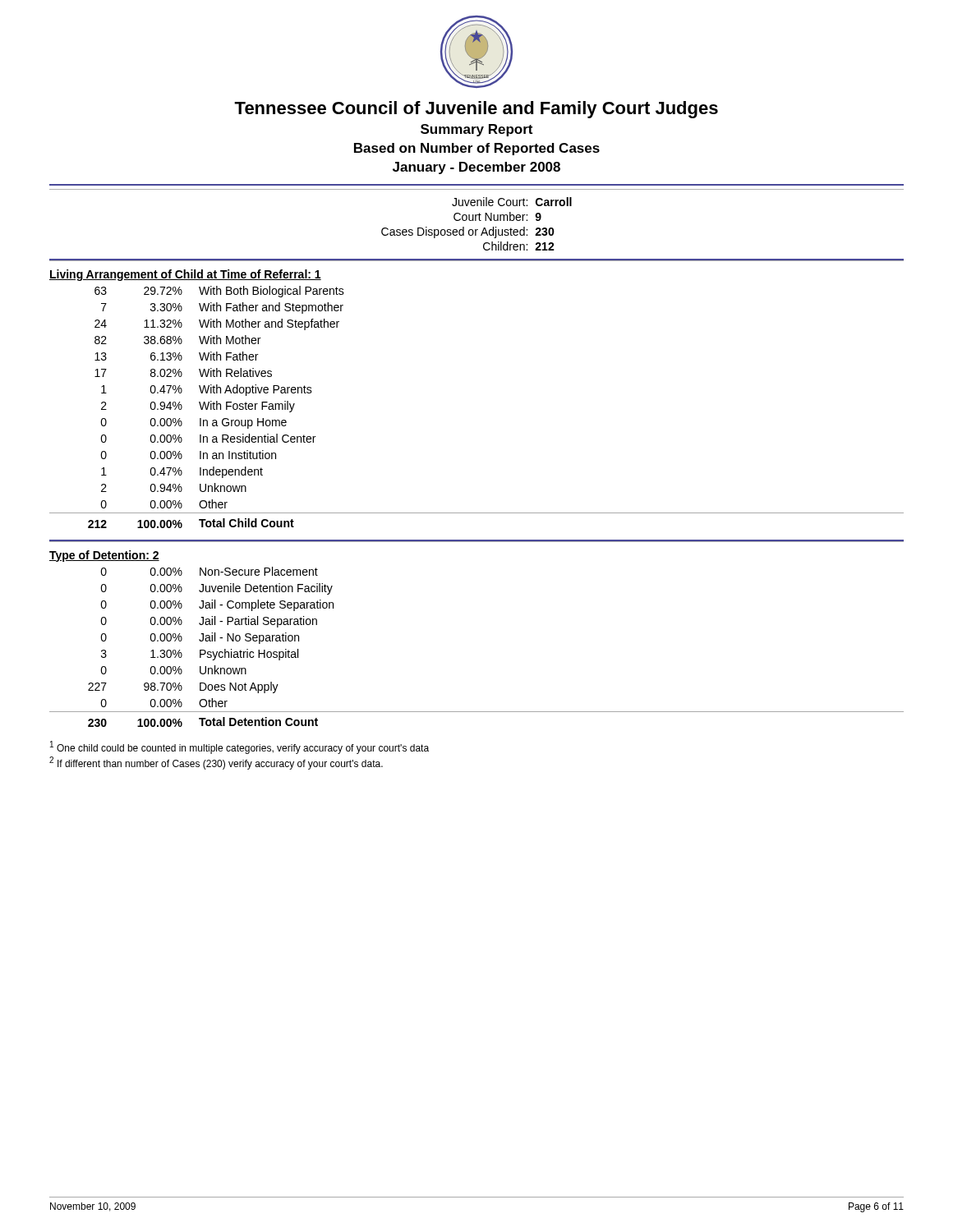Click on the section header that says "Living Arrangement of Child"

point(185,274)
